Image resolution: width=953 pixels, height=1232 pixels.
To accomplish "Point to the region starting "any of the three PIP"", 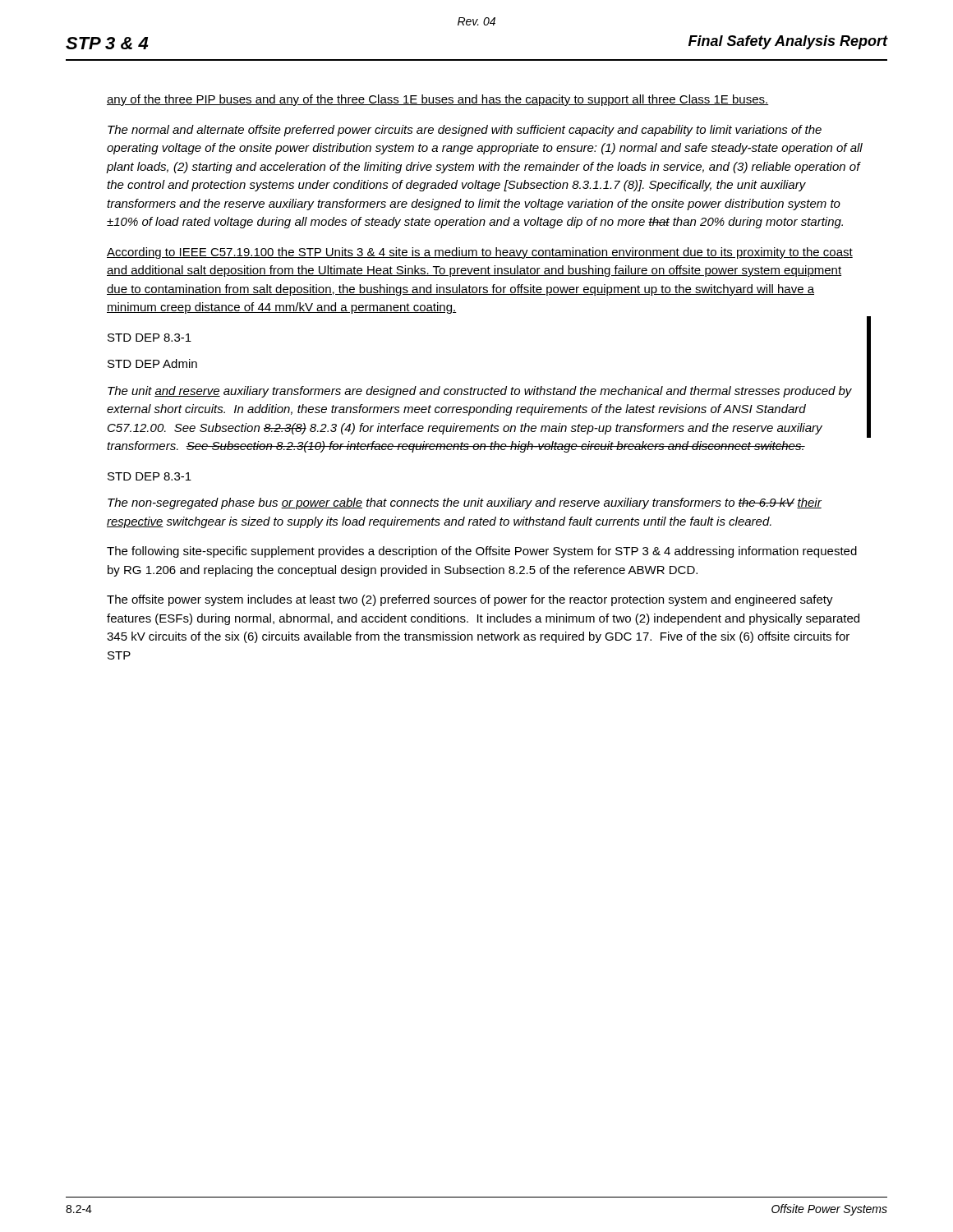I will [438, 99].
